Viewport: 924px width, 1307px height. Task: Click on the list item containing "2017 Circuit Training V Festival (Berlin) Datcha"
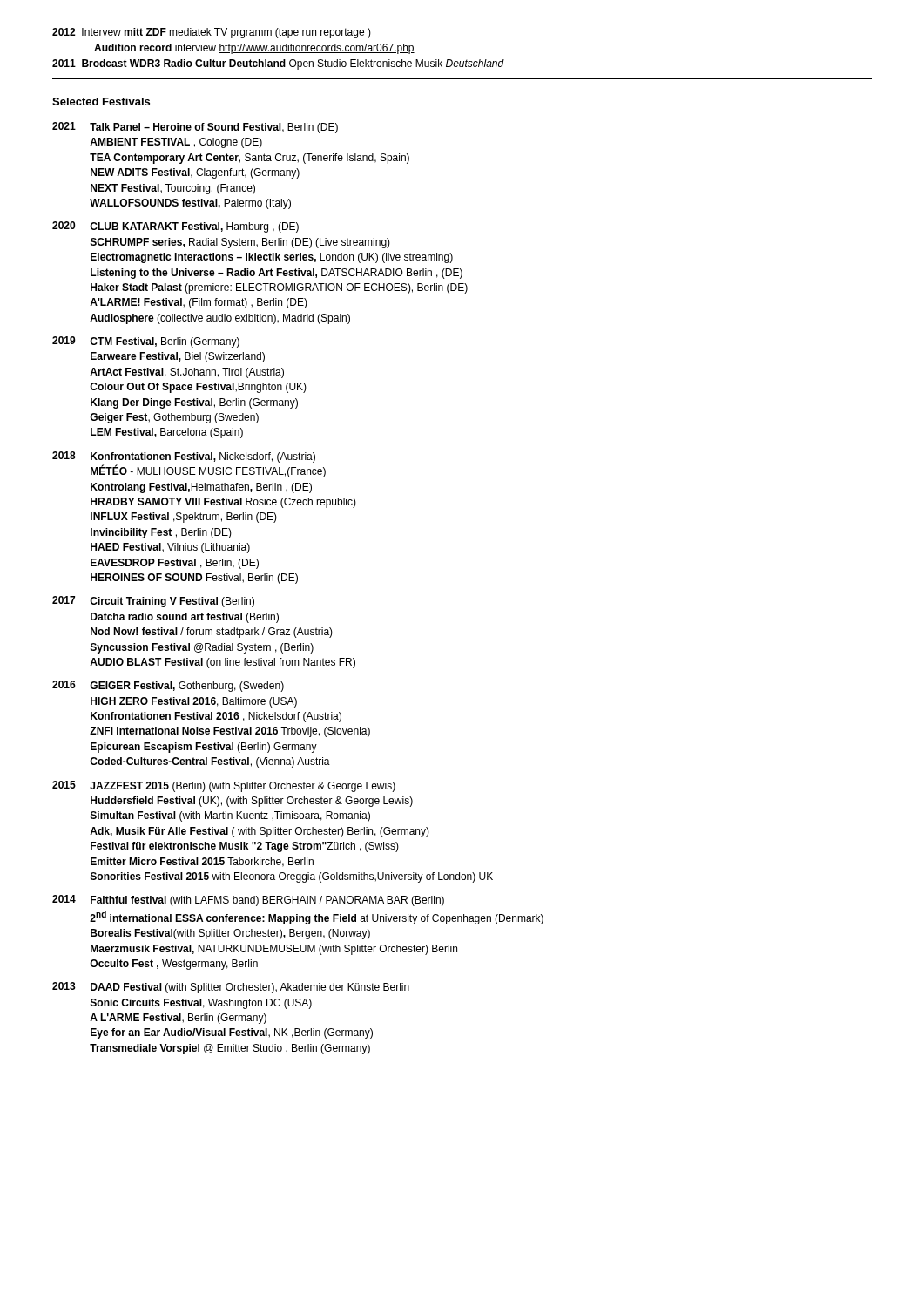pos(153,602)
